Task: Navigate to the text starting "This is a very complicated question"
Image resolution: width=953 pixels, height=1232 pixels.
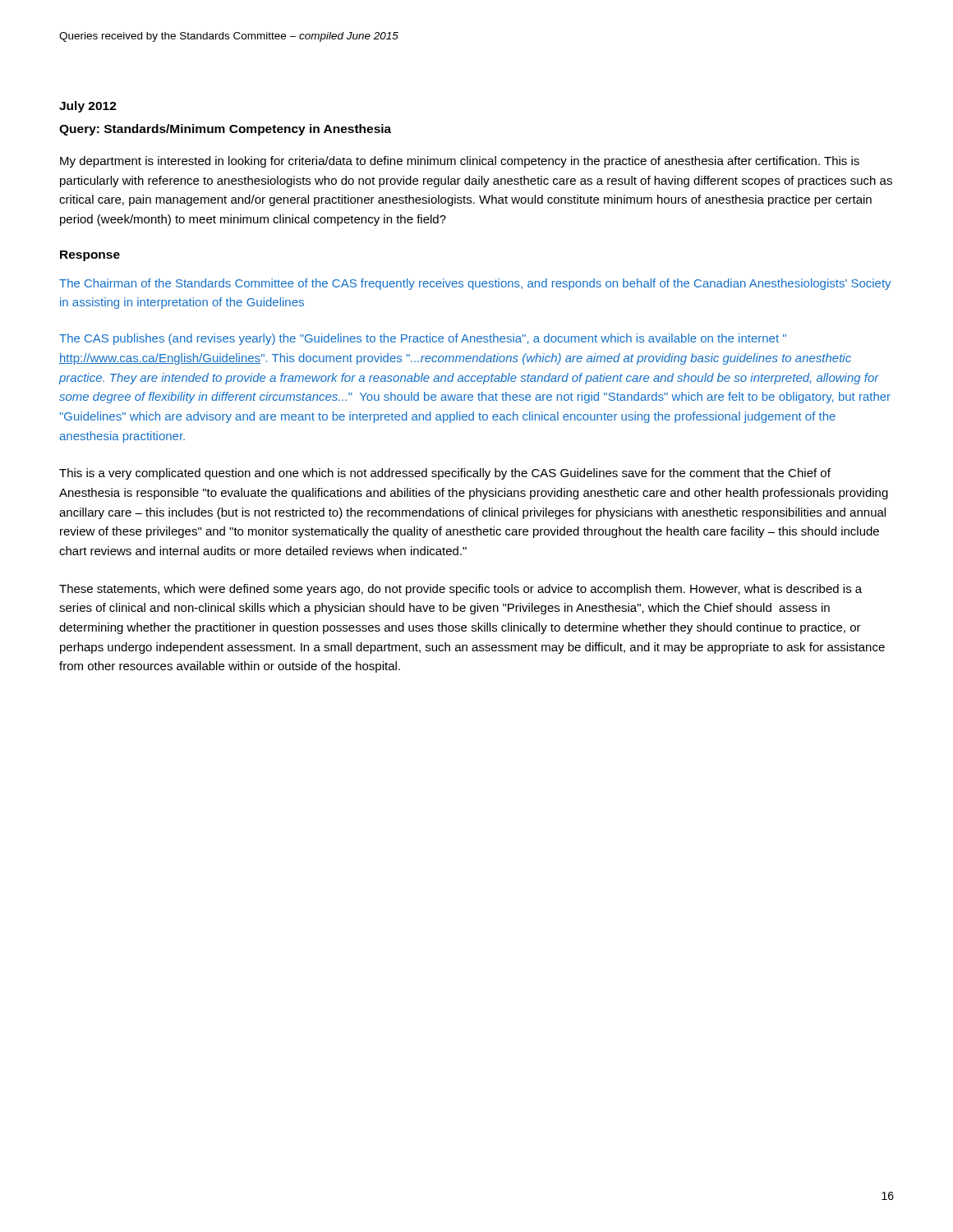Action: tap(476, 512)
